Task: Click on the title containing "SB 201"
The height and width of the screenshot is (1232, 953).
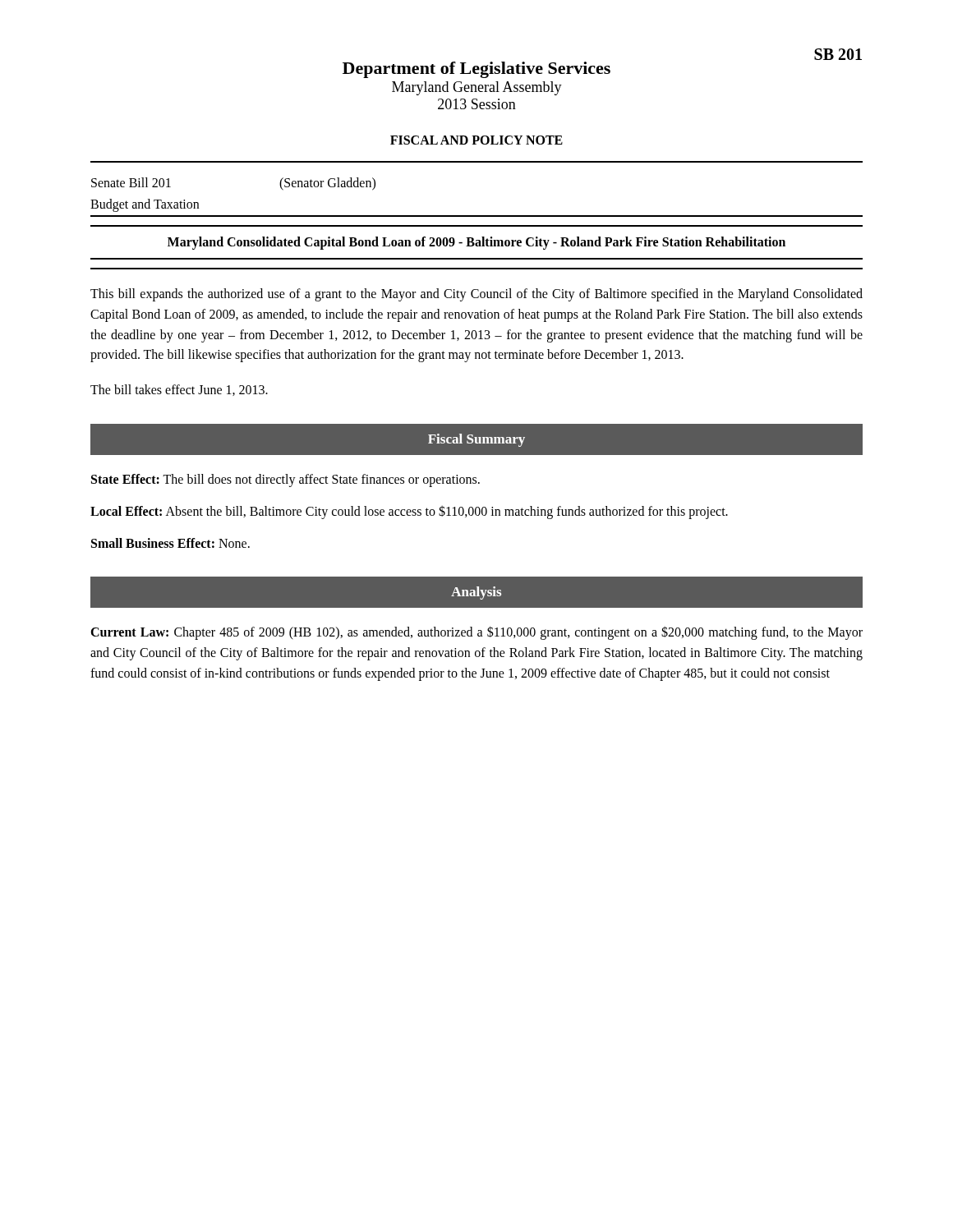Action: 838,54
